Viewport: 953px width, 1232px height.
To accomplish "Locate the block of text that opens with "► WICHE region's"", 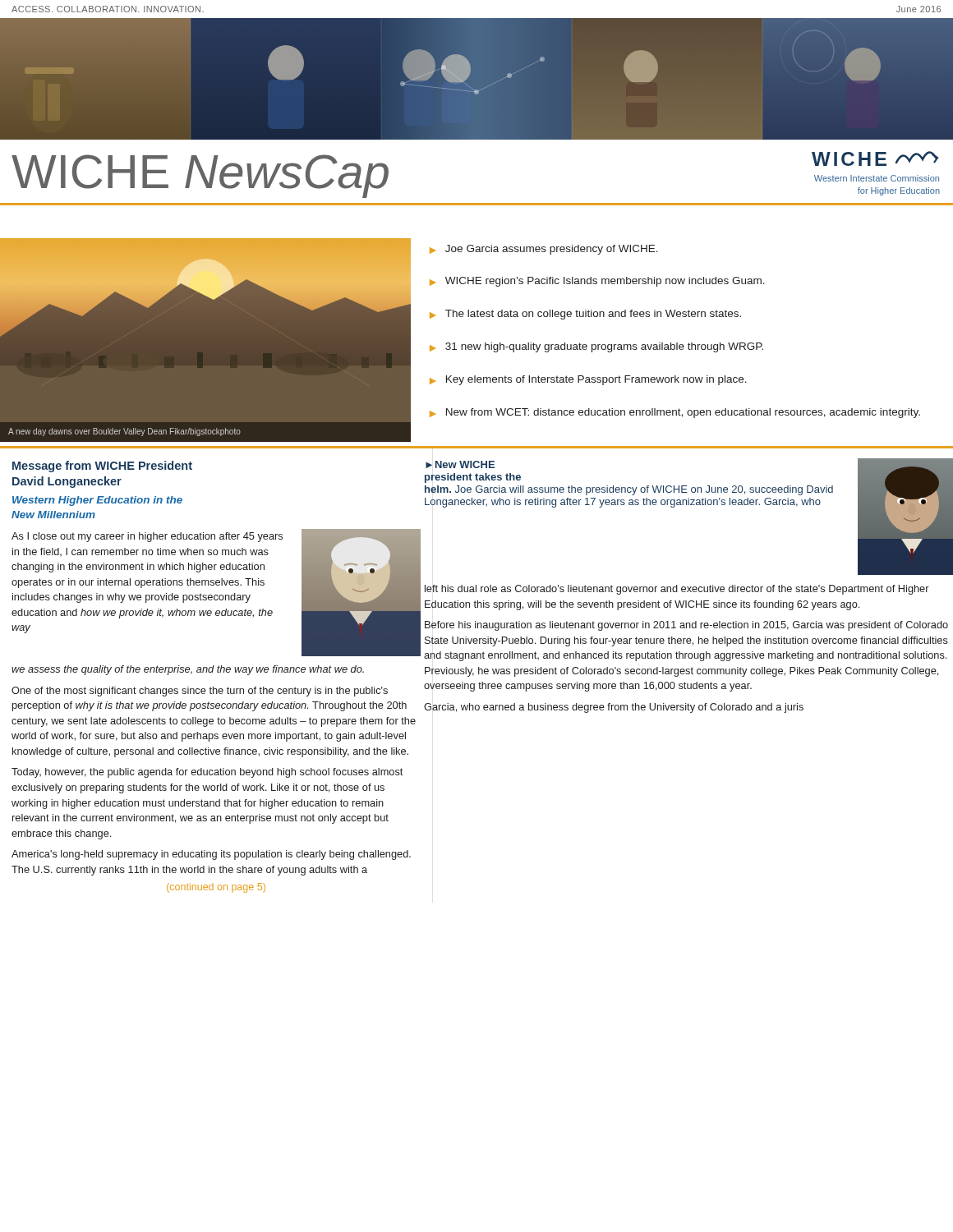I will (x=596, y=282).
